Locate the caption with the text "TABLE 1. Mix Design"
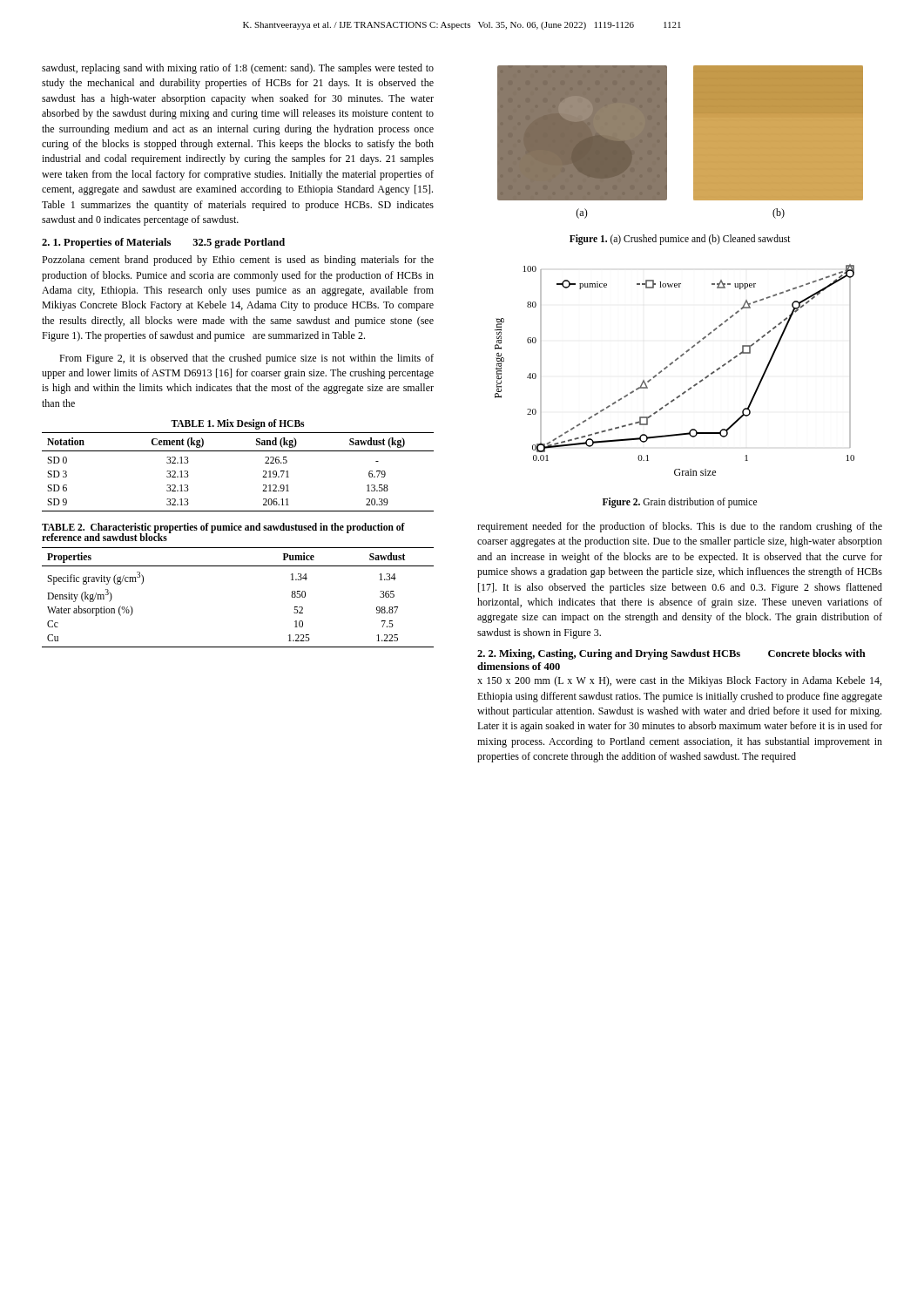Viewport: 924px width, 1307px height. point(238,424)
